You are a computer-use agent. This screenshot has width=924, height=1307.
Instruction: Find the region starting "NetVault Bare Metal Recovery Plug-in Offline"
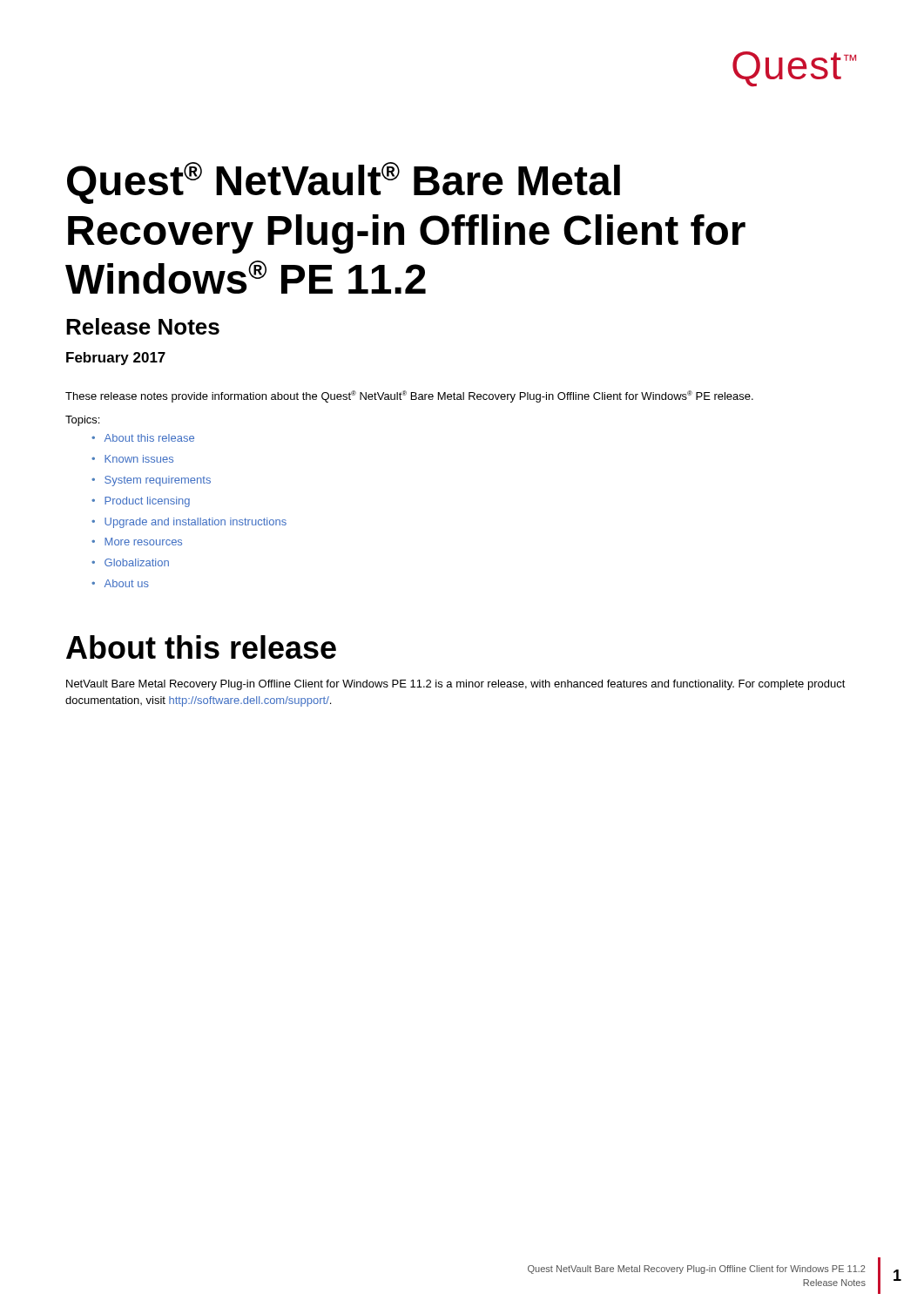point(455,692)
